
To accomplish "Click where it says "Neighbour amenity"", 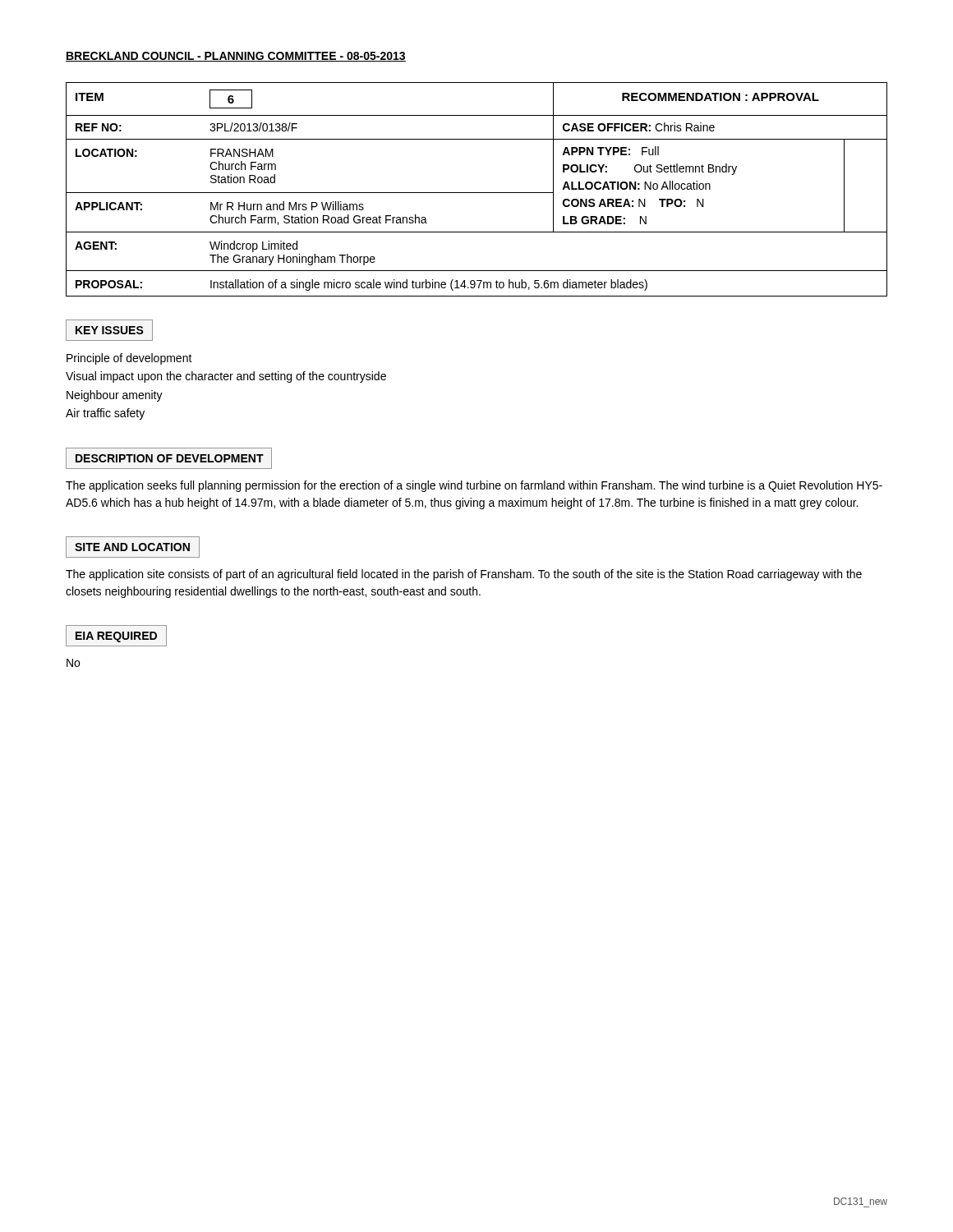I will tap(114, 395).
